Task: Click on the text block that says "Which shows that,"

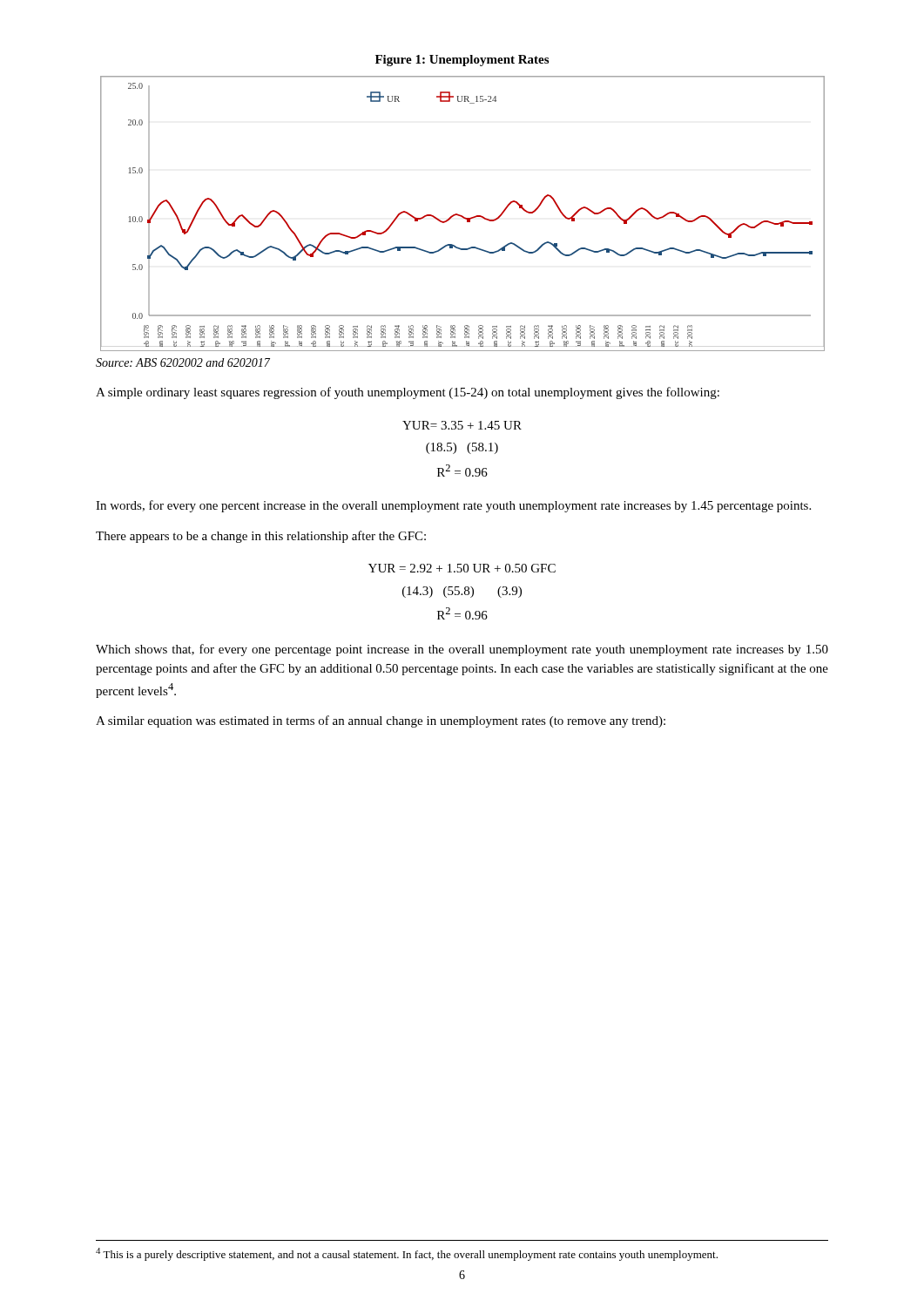Action: 462,670
